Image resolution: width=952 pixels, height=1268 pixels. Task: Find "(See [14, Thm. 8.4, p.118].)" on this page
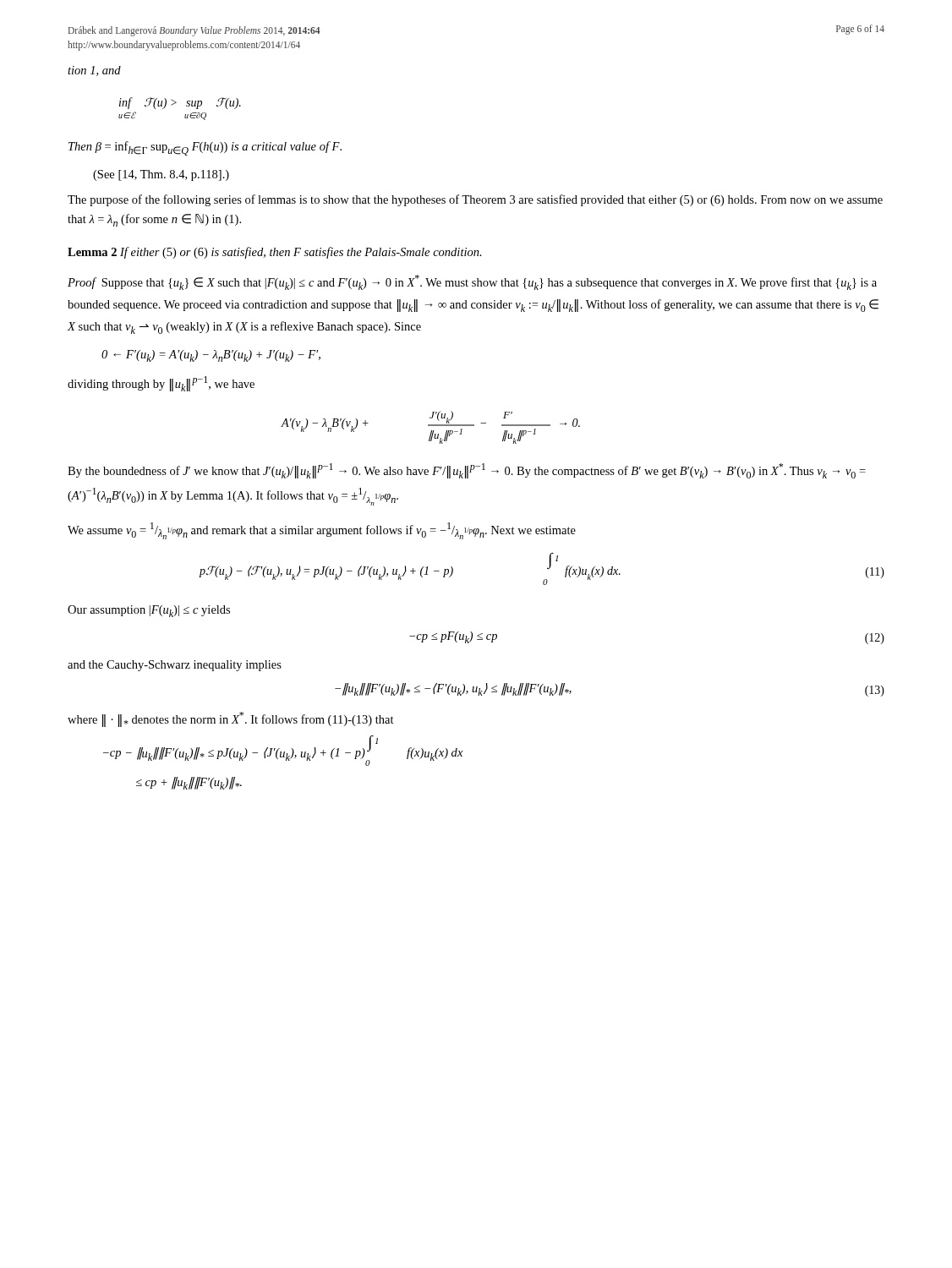161,174
